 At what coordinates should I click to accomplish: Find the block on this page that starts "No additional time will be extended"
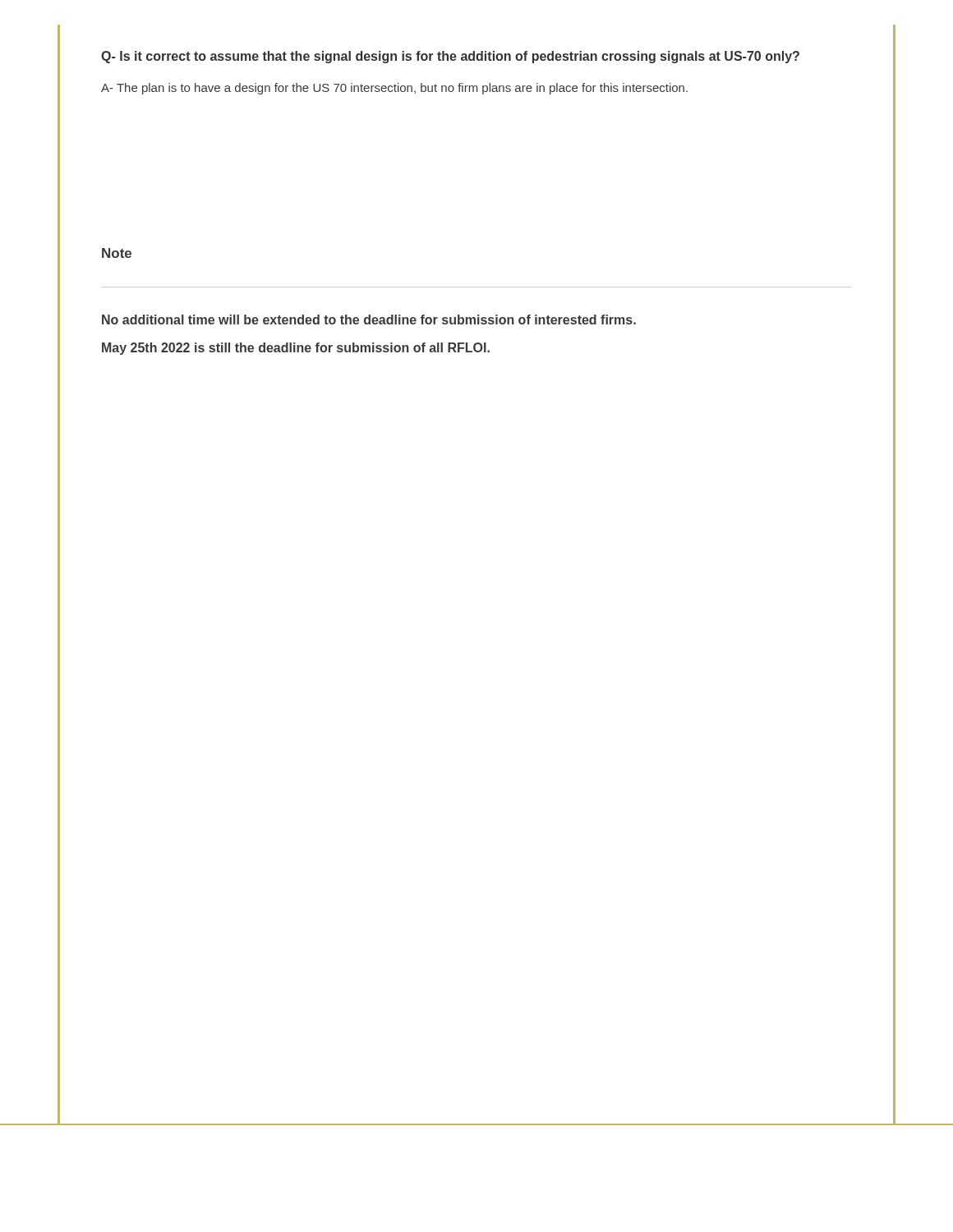point(369,320)
